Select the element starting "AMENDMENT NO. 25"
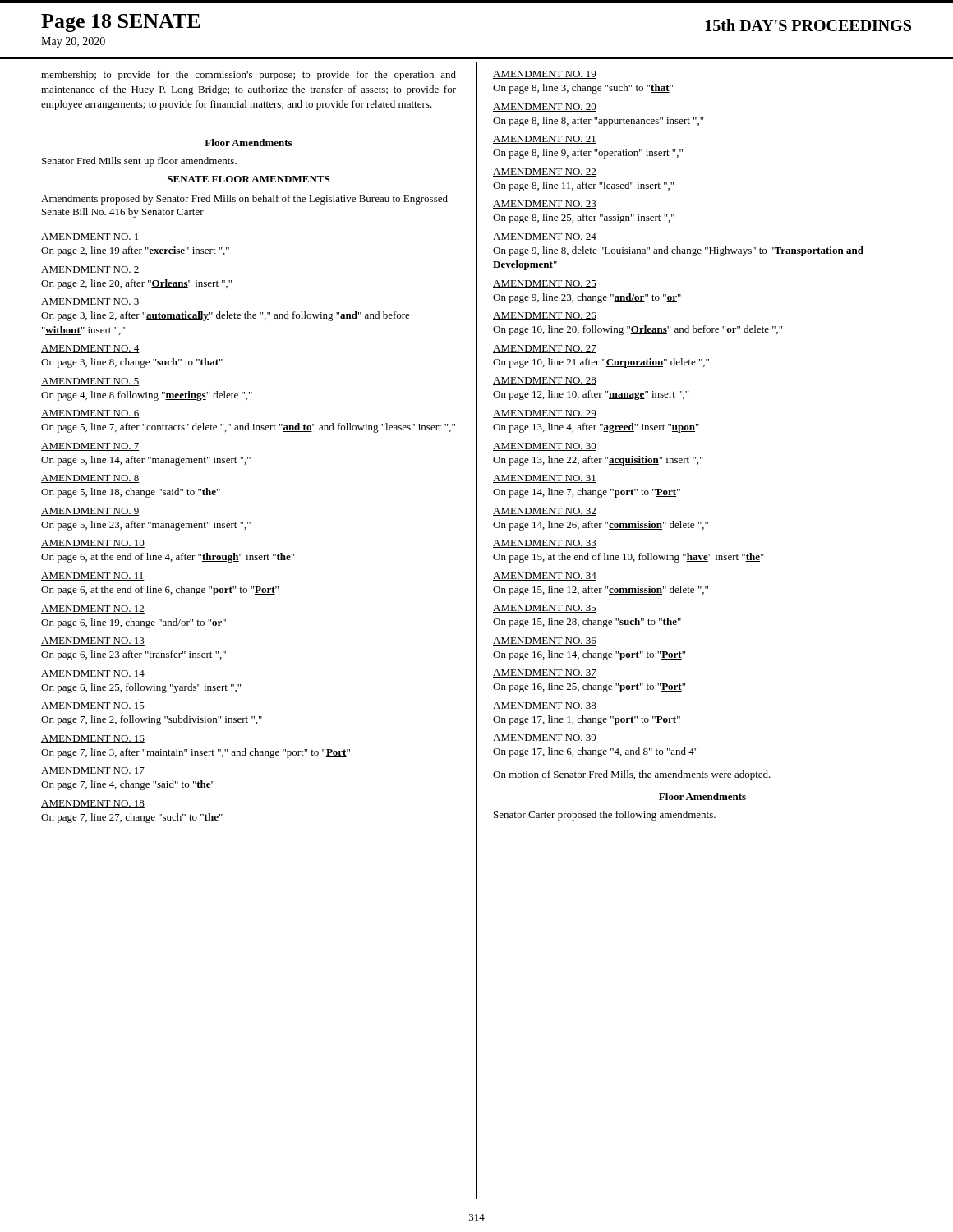953x1232 pixels. [545, 284]
